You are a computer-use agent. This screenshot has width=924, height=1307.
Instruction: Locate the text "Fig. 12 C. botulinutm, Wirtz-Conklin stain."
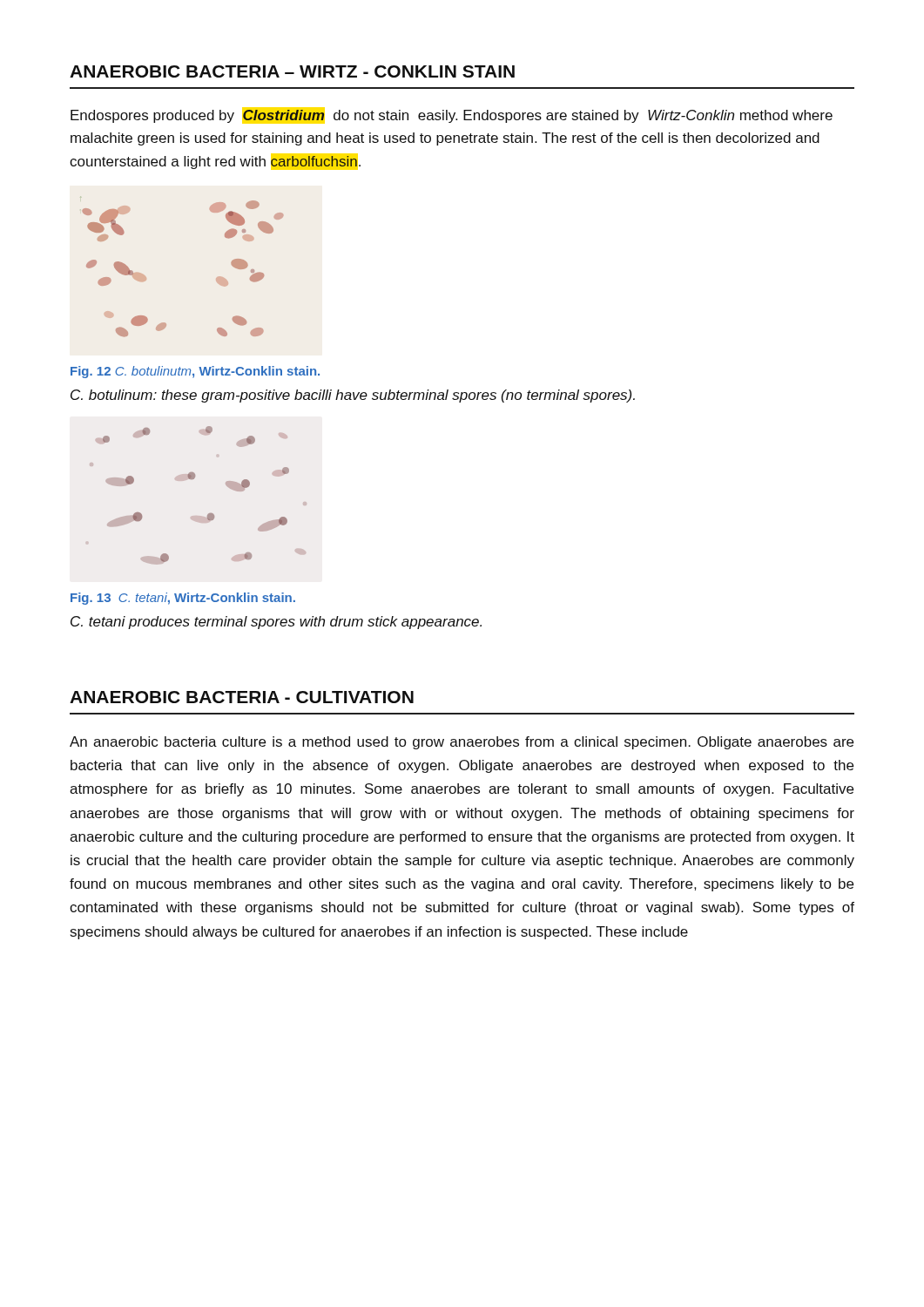tap(195, 371)
